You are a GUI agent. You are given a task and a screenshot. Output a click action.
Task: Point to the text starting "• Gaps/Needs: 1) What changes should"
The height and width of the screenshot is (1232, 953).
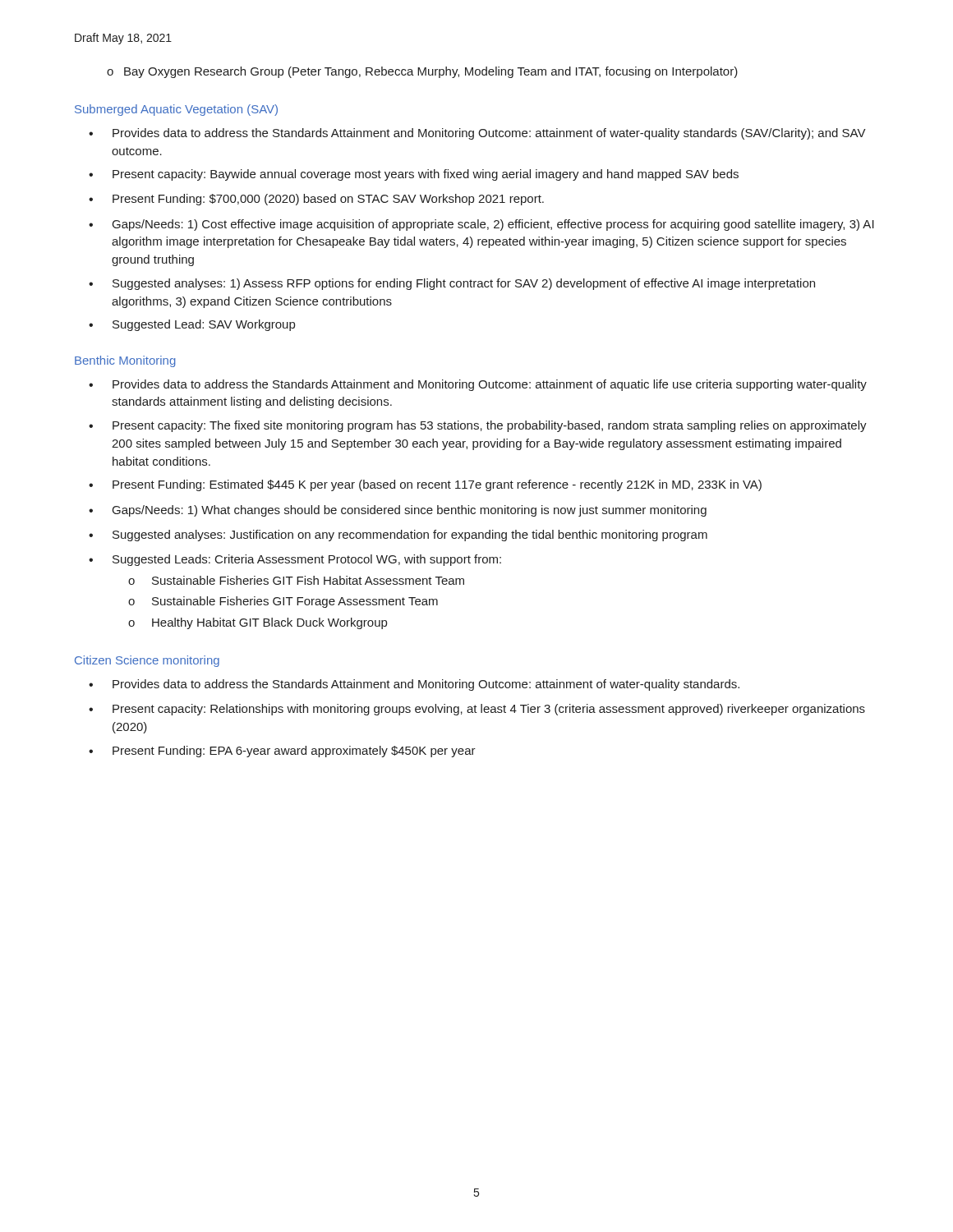click(484, 510)
